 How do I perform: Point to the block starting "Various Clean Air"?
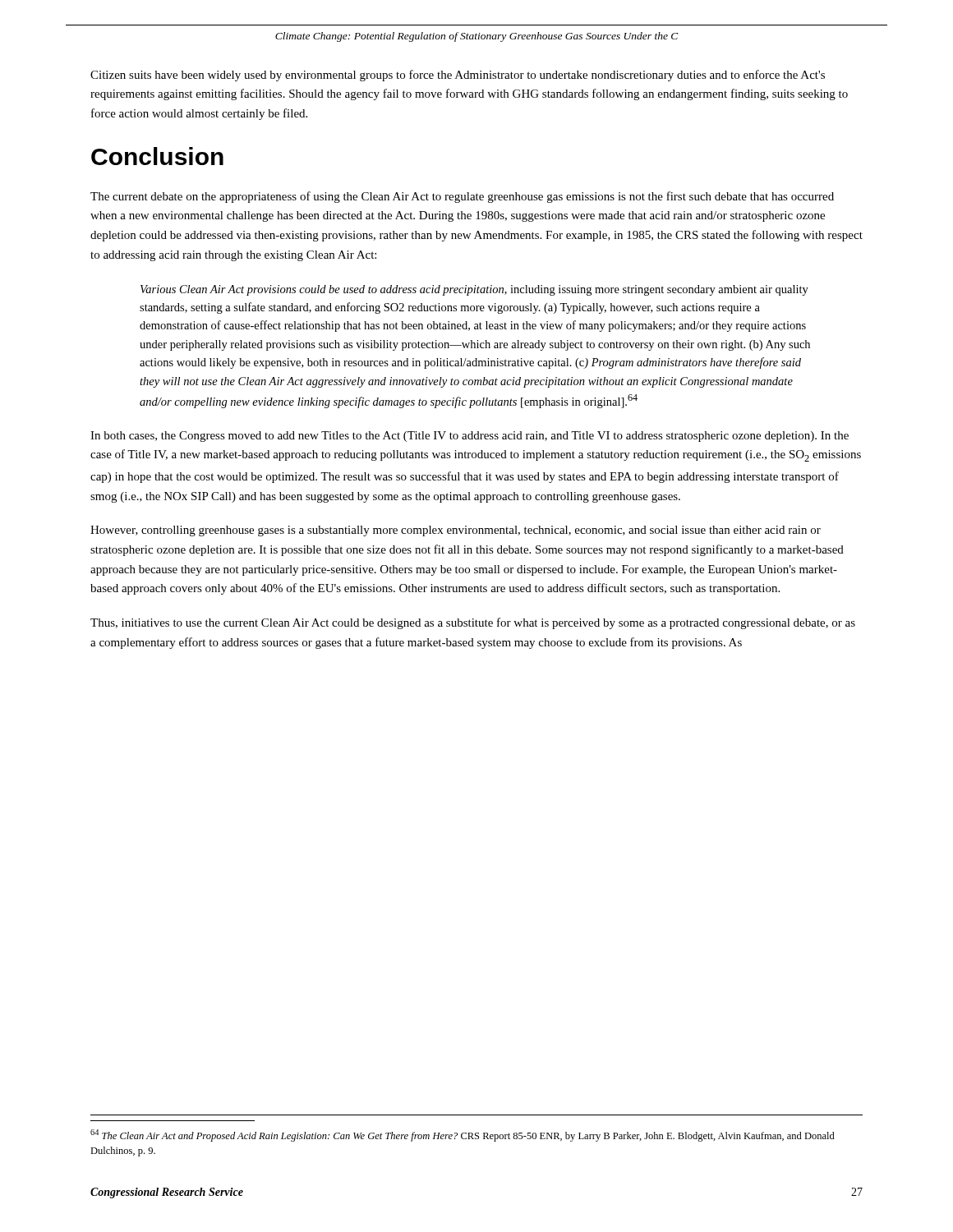475,345
